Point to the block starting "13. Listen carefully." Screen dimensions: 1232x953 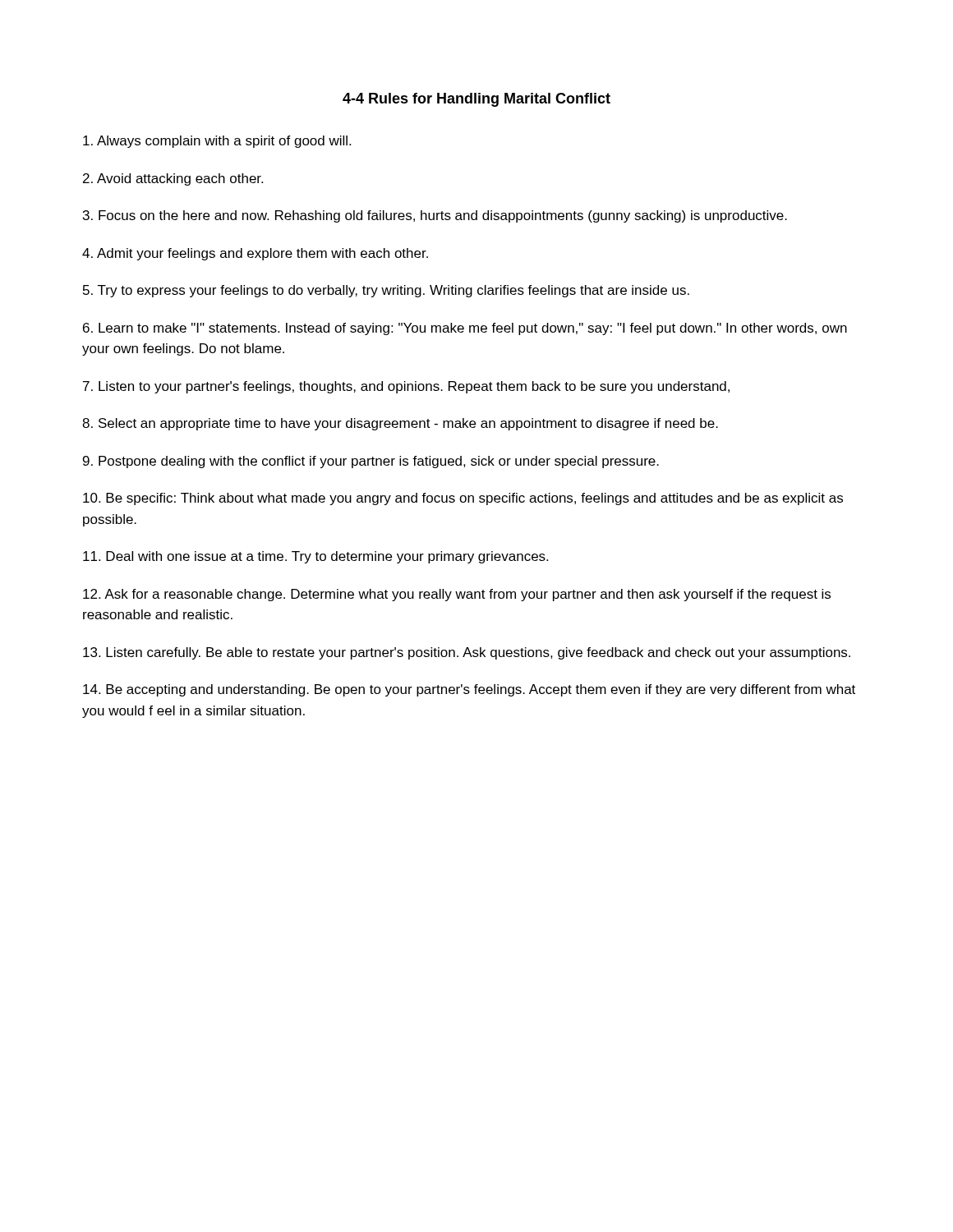[467, 652]
